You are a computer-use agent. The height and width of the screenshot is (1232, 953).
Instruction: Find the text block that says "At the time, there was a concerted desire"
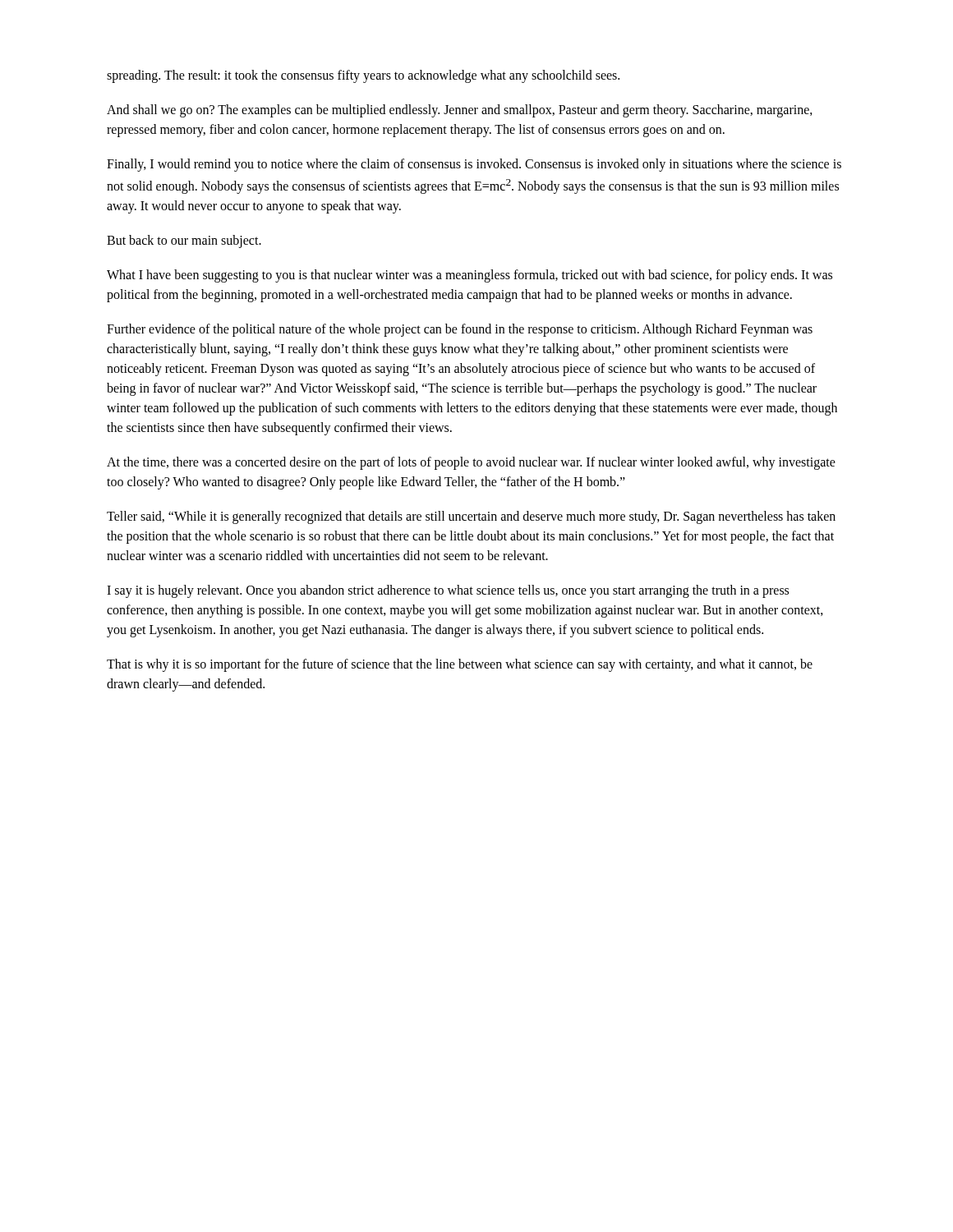tap(471, 472)
